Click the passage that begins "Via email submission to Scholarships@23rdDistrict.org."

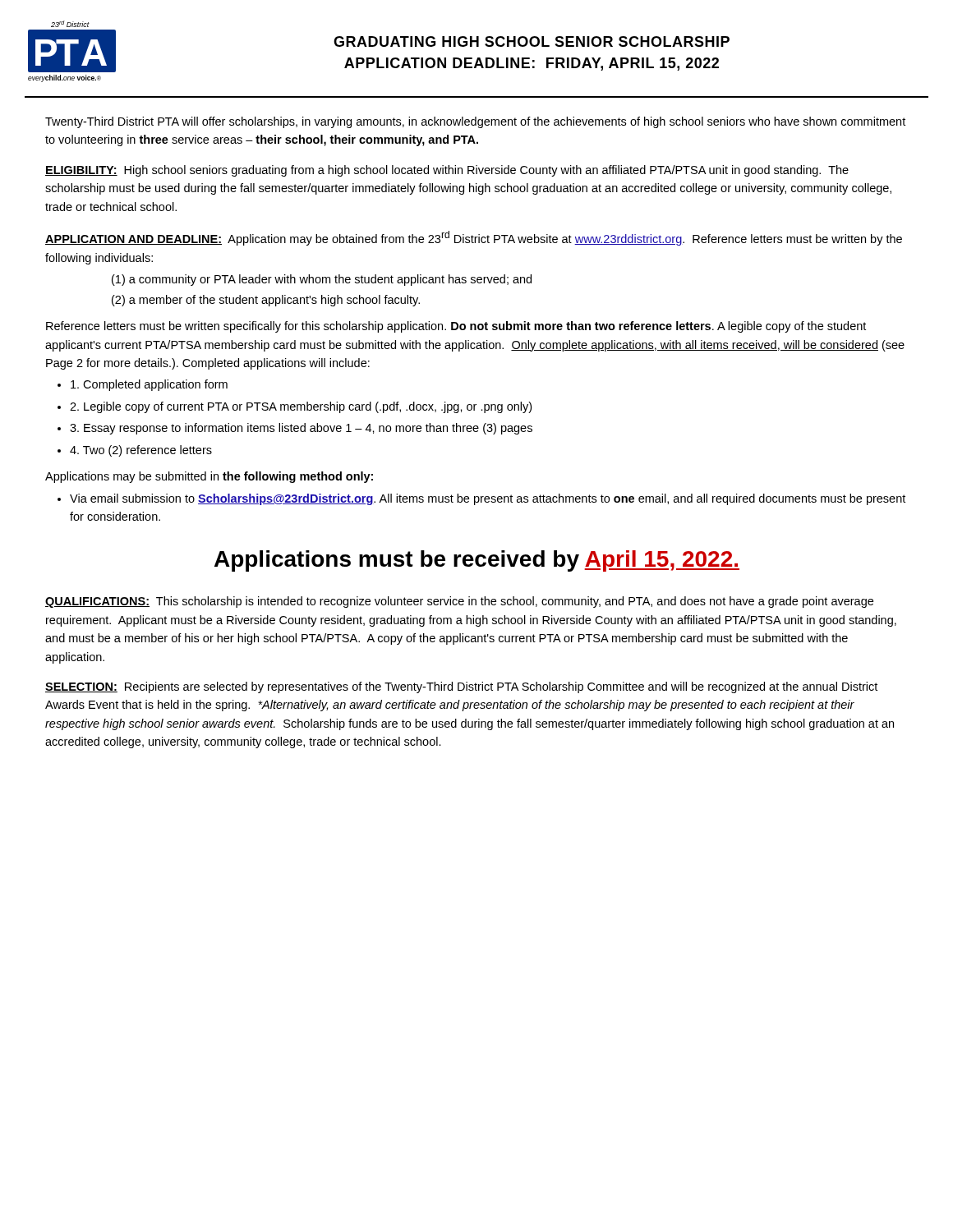click(x=488, y=508)
